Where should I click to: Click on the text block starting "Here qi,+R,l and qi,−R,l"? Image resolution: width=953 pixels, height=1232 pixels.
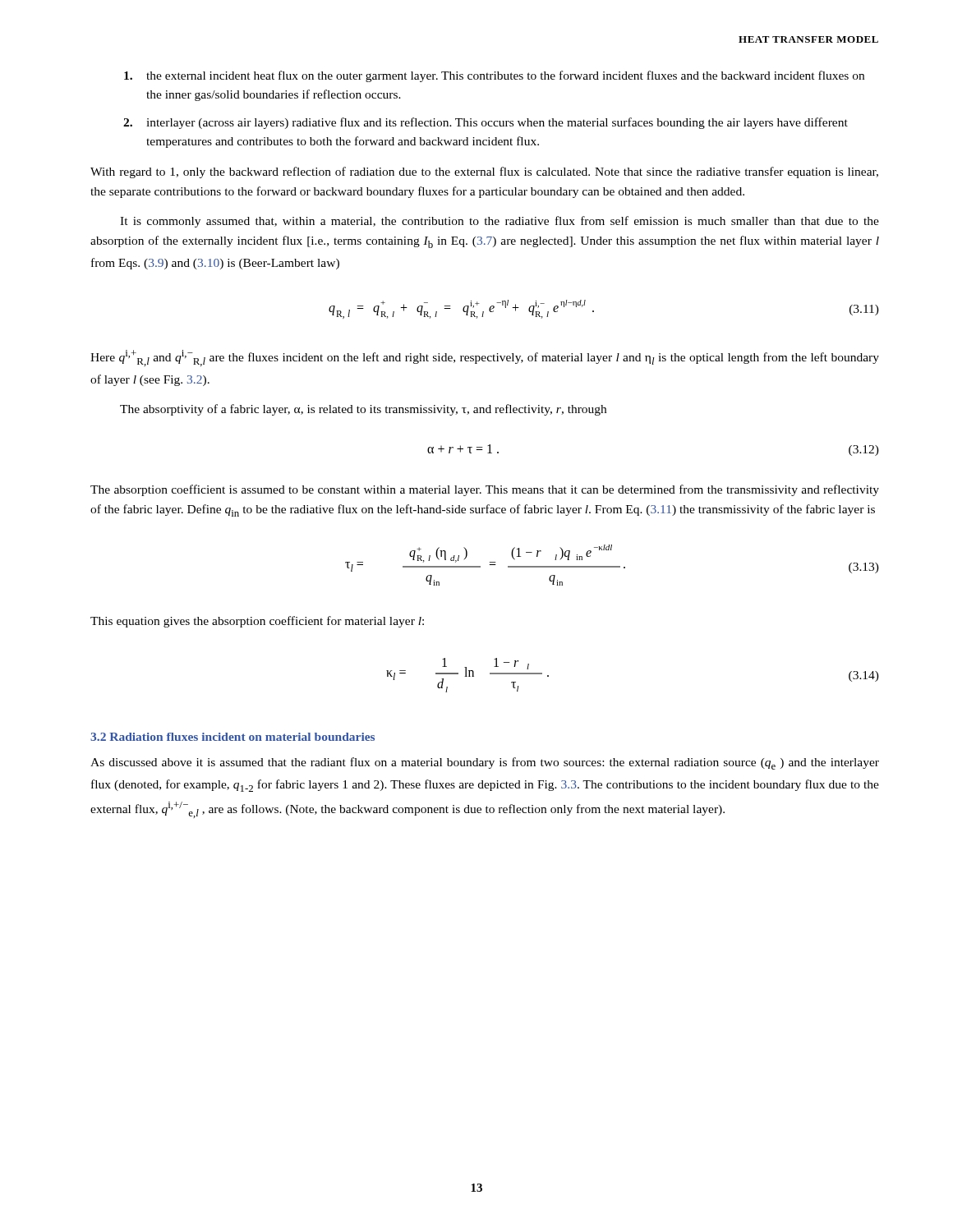coord(485,367)
